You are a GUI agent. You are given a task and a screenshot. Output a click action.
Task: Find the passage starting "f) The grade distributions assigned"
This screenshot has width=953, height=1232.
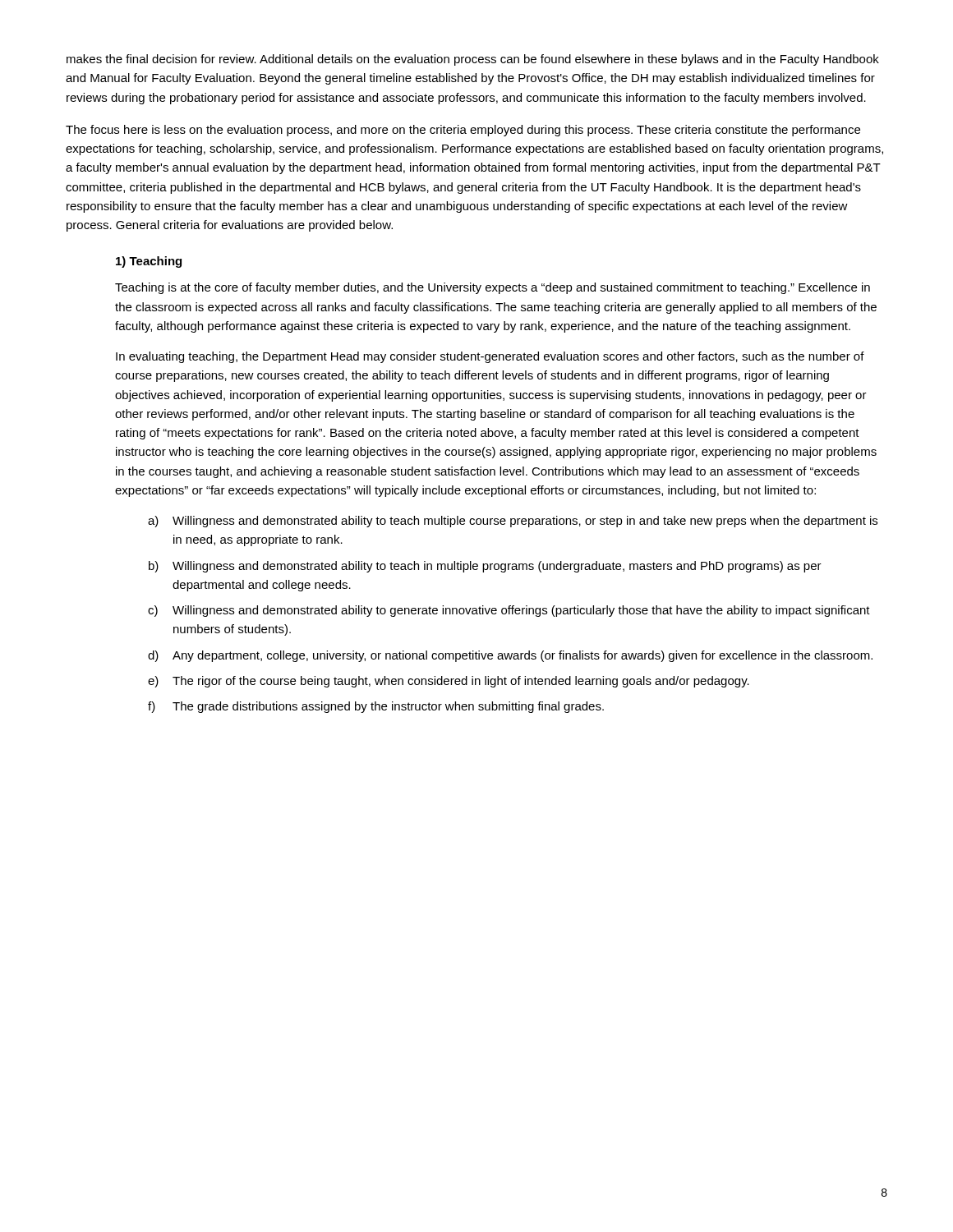click(x=513, y=706)
